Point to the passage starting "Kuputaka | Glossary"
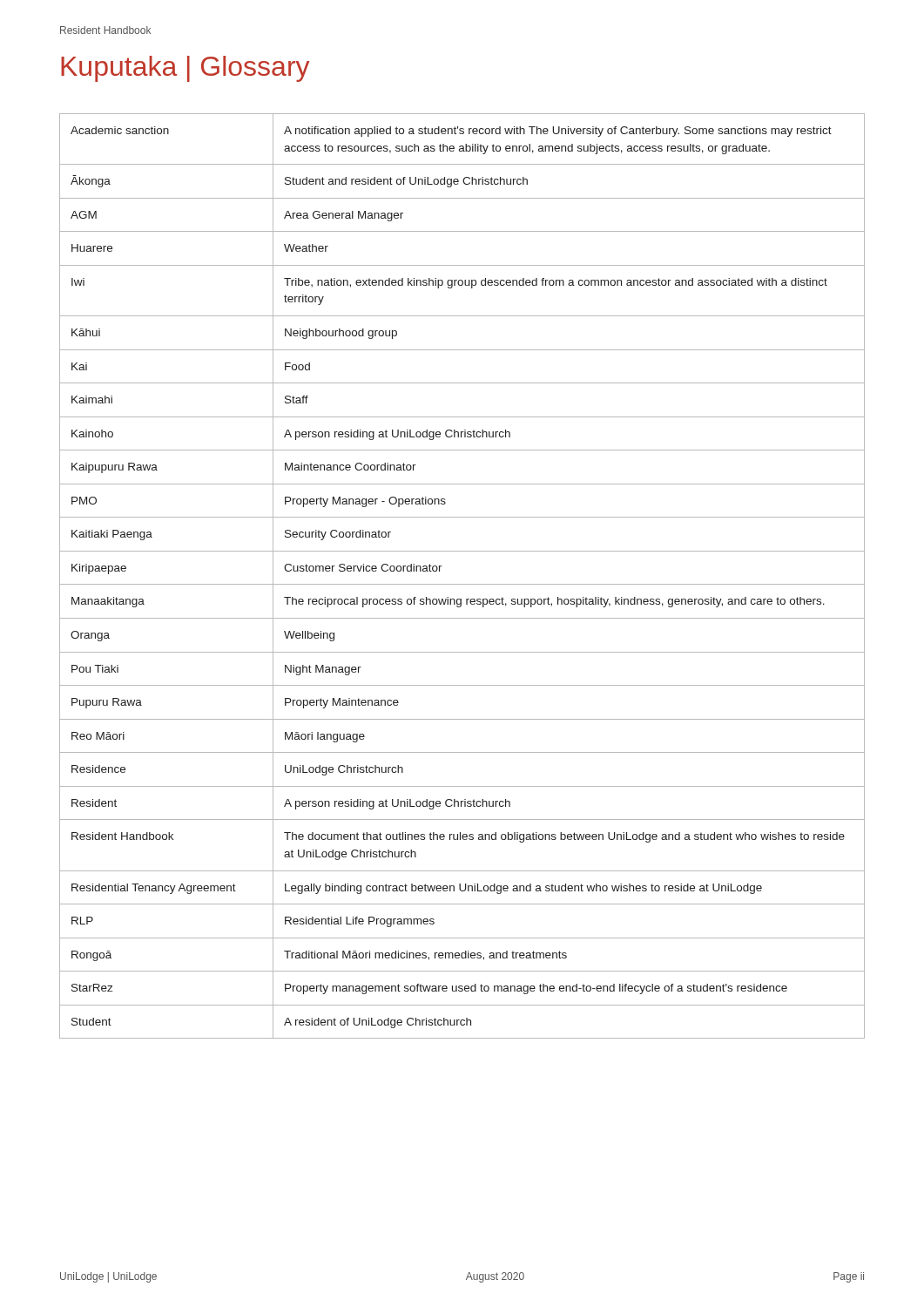 click(x=184, y=67)
